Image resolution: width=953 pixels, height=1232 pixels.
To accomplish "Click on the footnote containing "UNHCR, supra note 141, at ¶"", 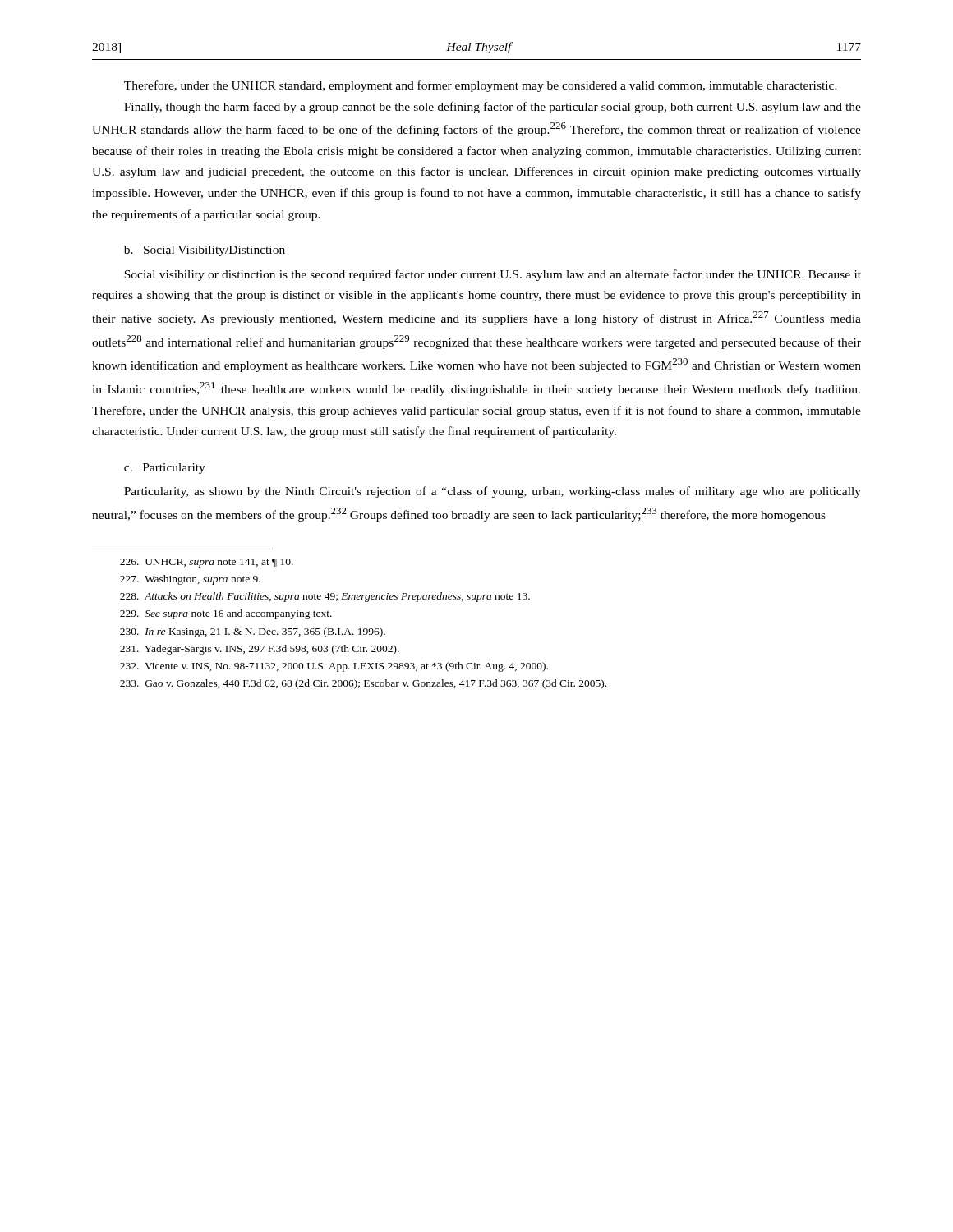I will [x=207, y=563].
